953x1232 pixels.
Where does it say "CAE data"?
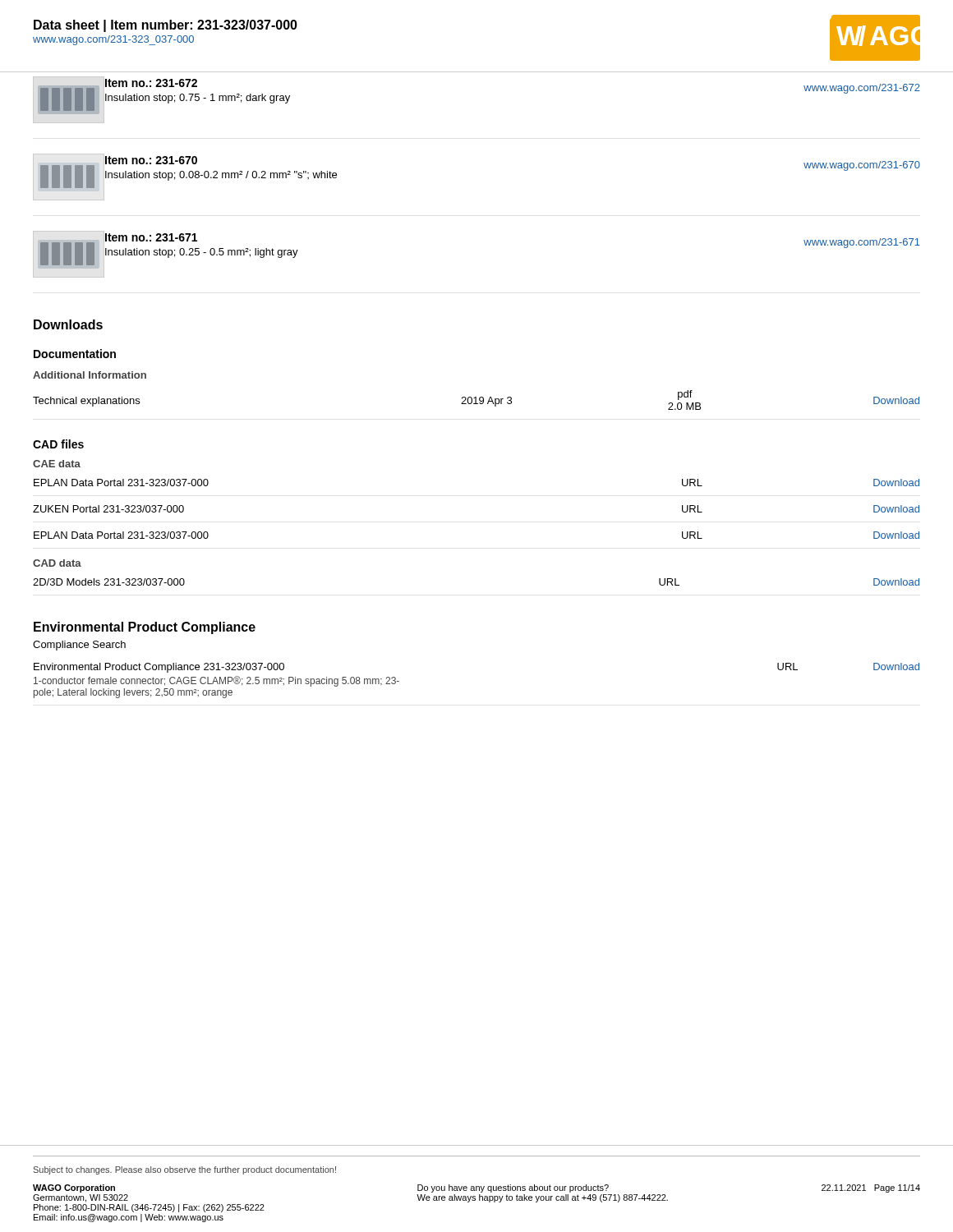57,464
